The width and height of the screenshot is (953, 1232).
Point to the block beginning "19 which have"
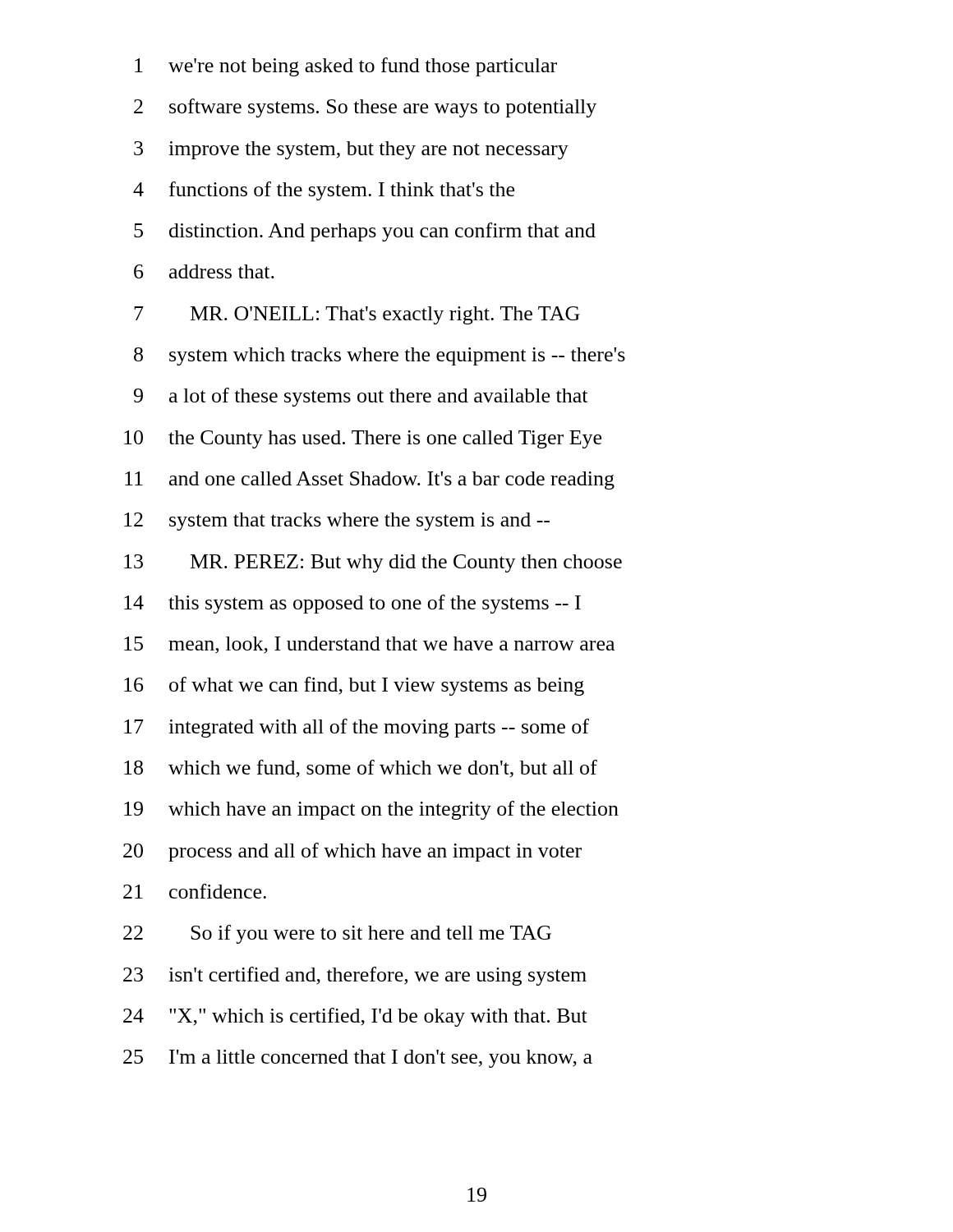tap(485, 809)
